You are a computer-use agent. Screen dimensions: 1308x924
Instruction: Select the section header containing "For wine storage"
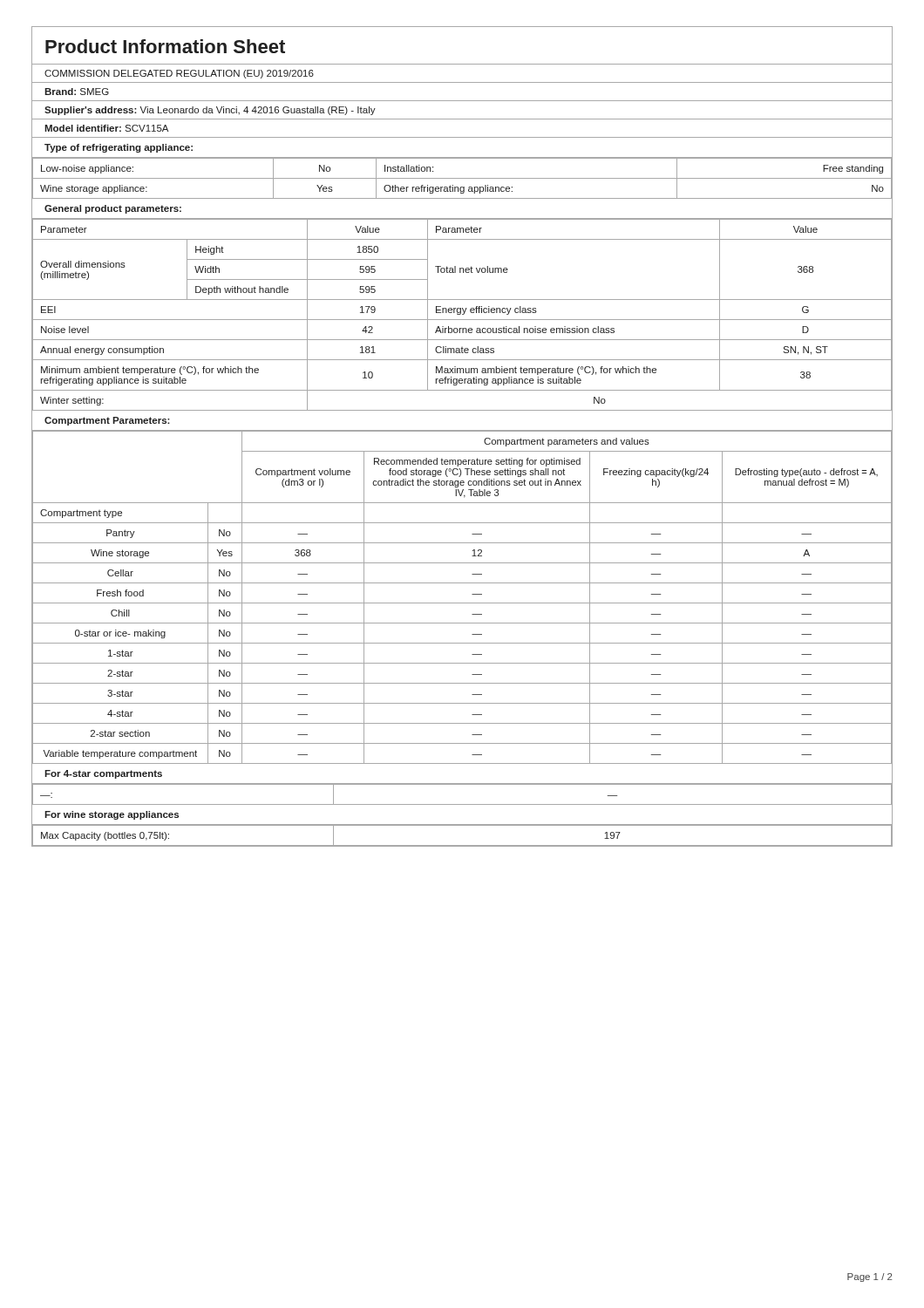112,814
